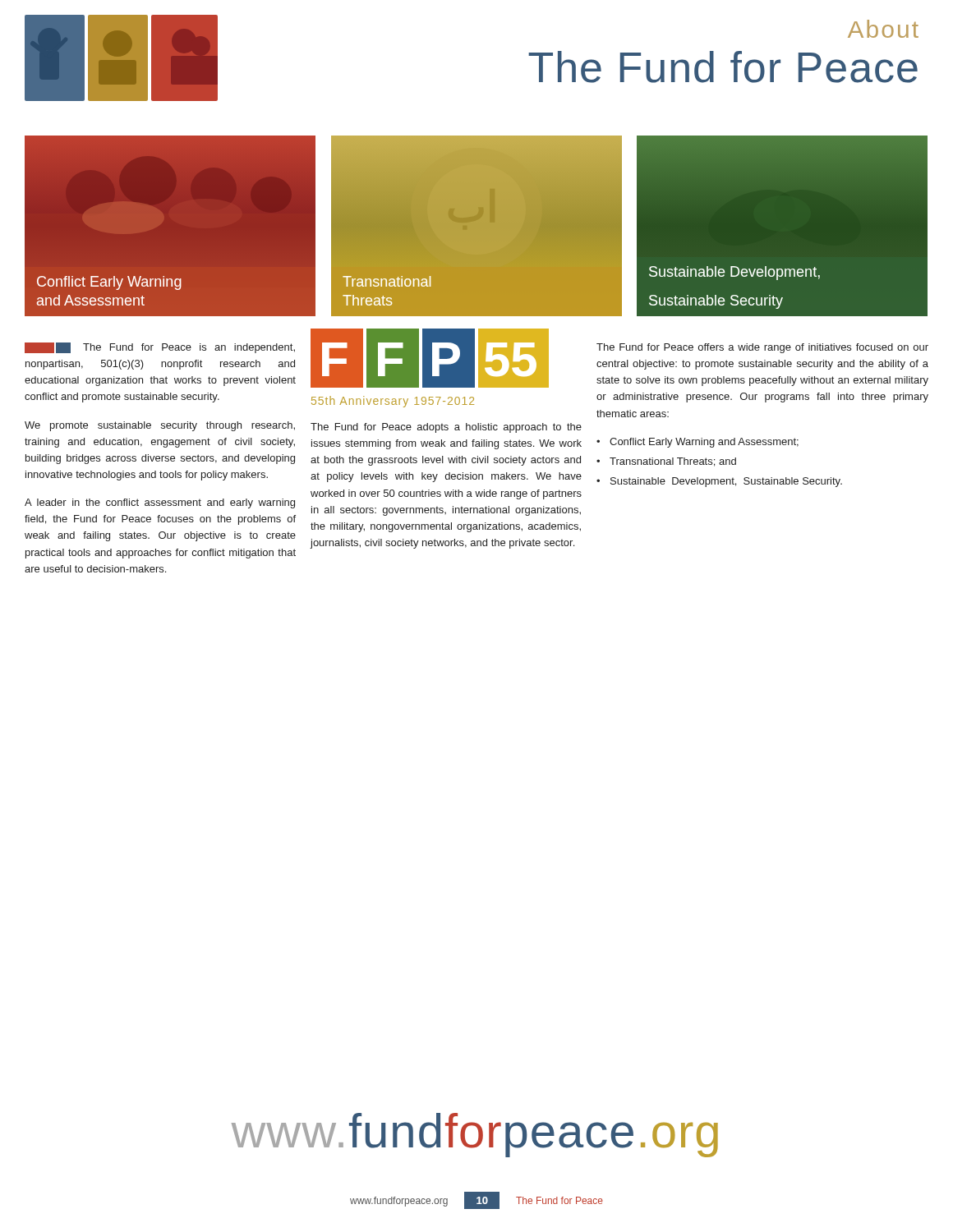
Task: Find the text block containing "We promote sustainable security through research,"
Action: click(x=160, y=497)
